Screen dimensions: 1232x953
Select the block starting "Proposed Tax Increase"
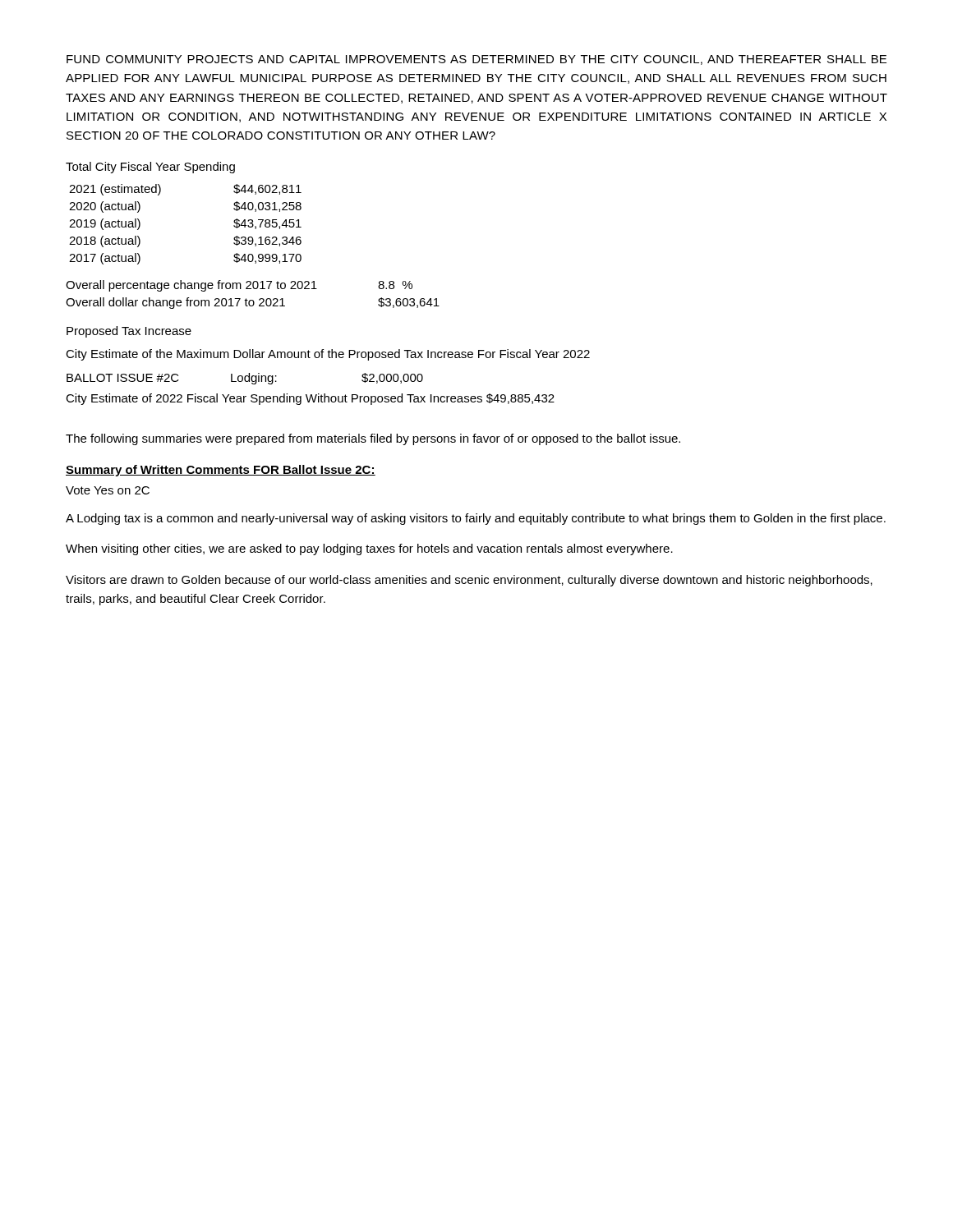click(x=129, y=331)
